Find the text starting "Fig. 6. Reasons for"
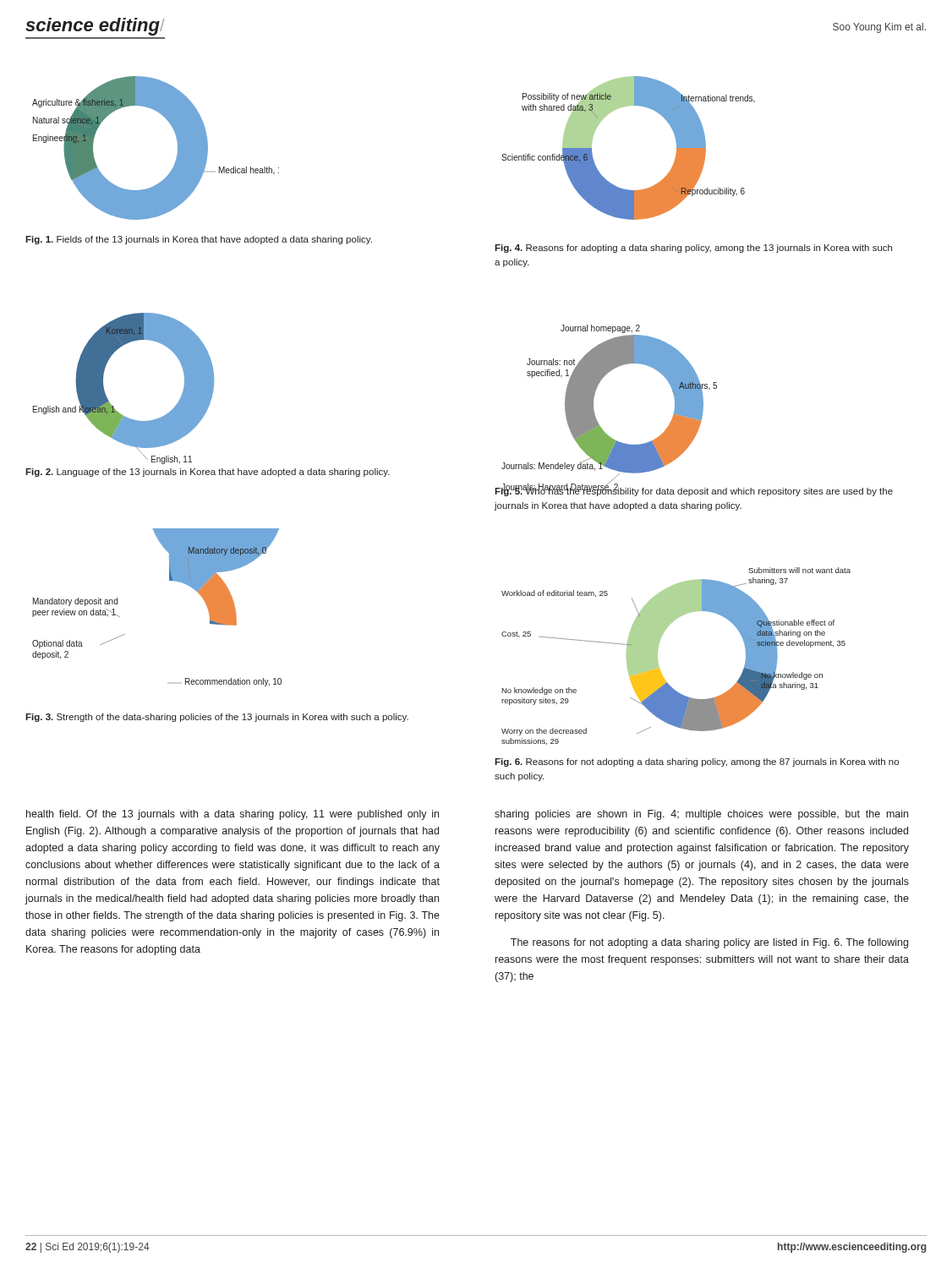Image resolution: width=952 pixels, height=1268 pixels. pyautogui.click(x=697, y=769)
